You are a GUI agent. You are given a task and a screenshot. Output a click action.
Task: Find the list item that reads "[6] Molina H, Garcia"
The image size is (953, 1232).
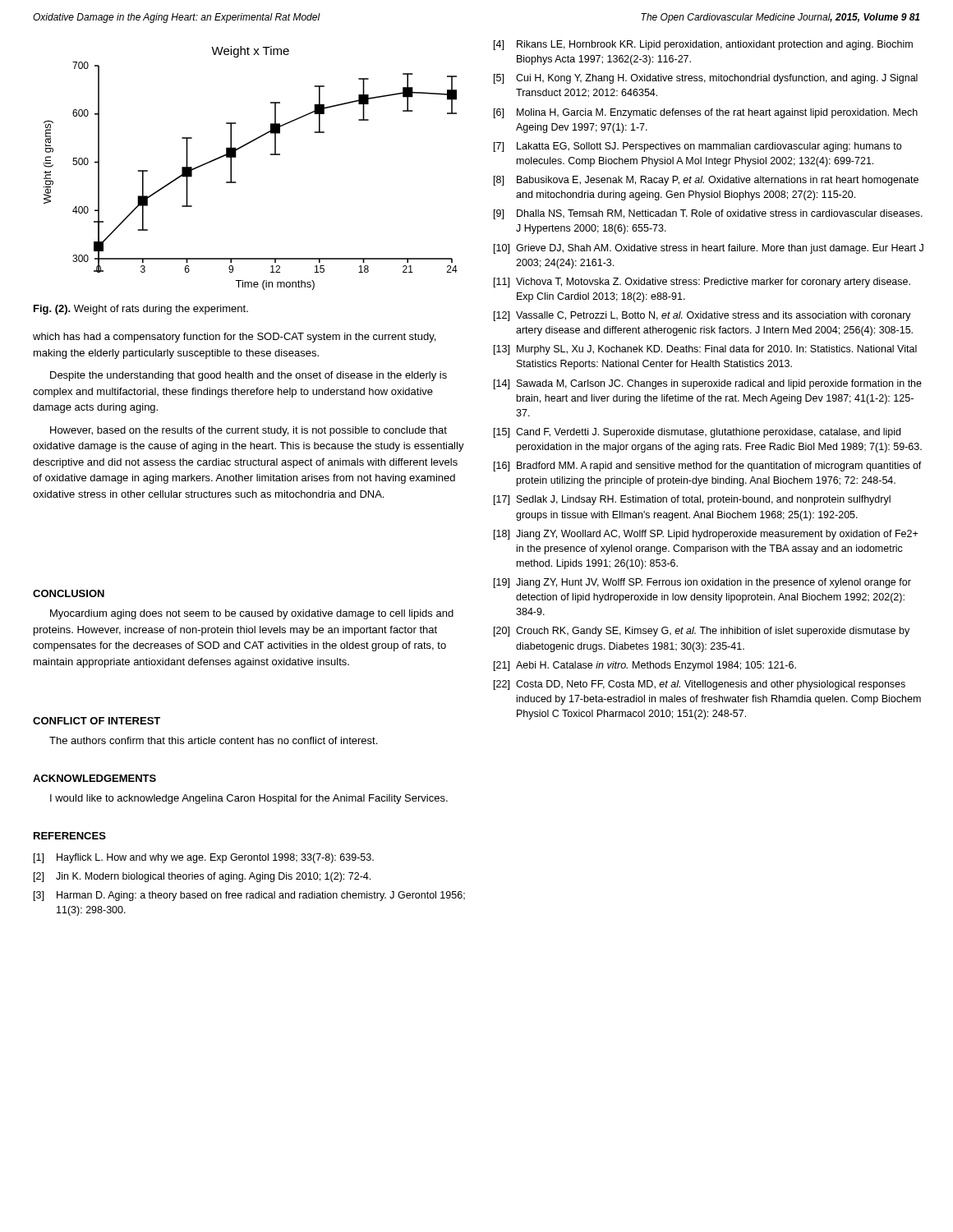[709, 120]
